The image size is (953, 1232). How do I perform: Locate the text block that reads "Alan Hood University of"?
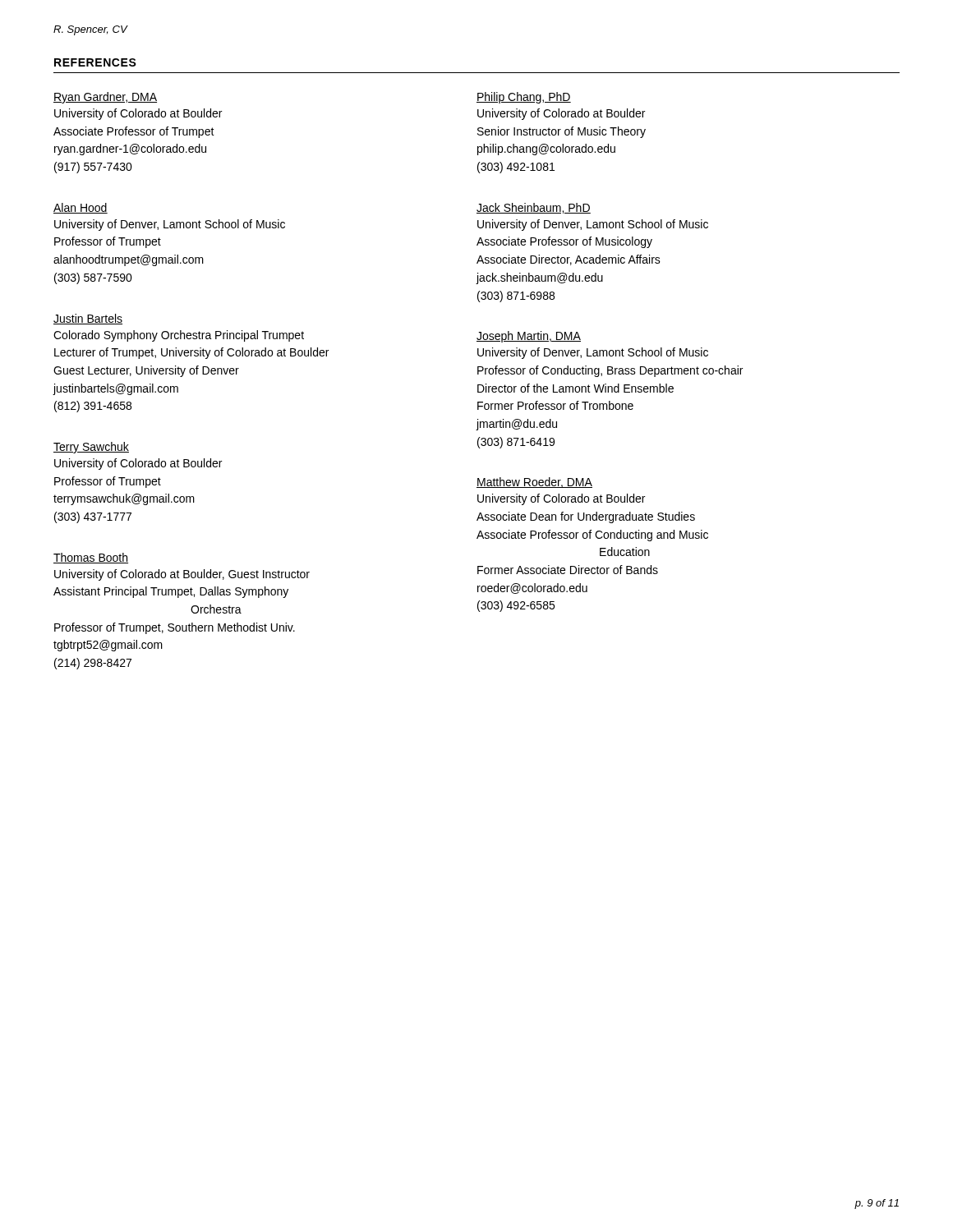pos(81,208)
